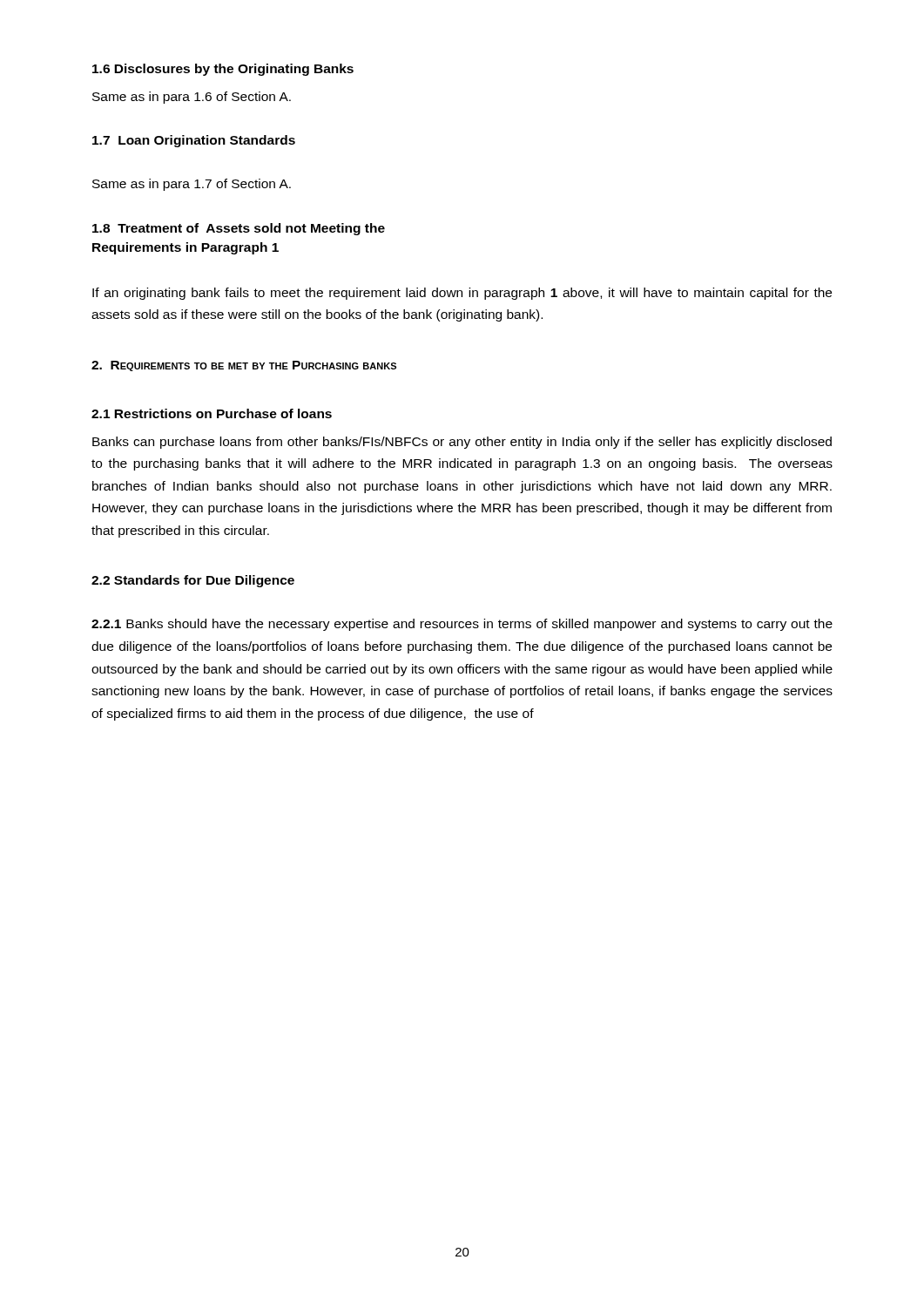924x1307 pixels.
Task: Select the text block containing "2.1 Banks should have the necessary expertise"
Action: tap(462, 668)
